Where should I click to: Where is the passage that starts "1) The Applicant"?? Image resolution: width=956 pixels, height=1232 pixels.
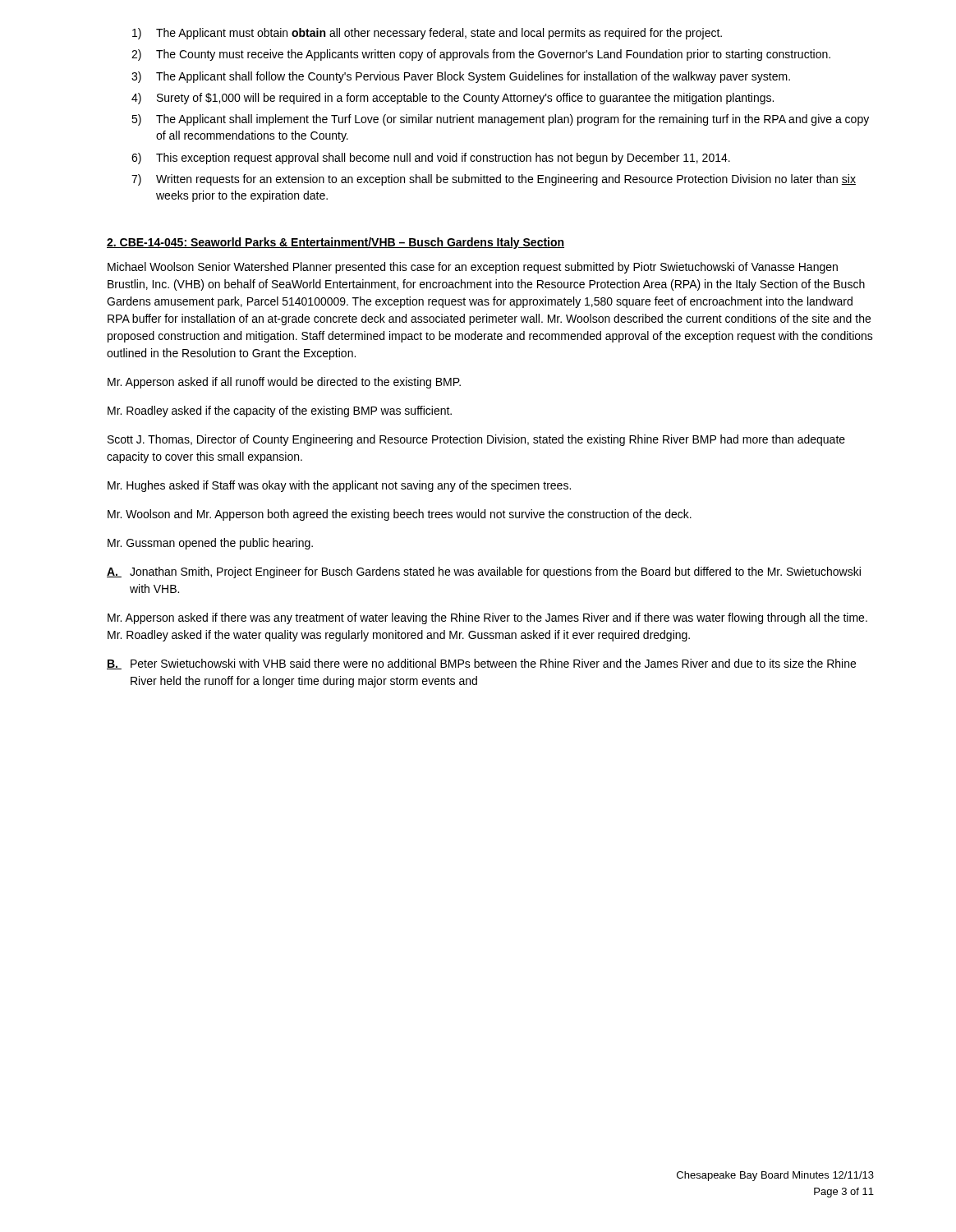(x=503, y=33)
